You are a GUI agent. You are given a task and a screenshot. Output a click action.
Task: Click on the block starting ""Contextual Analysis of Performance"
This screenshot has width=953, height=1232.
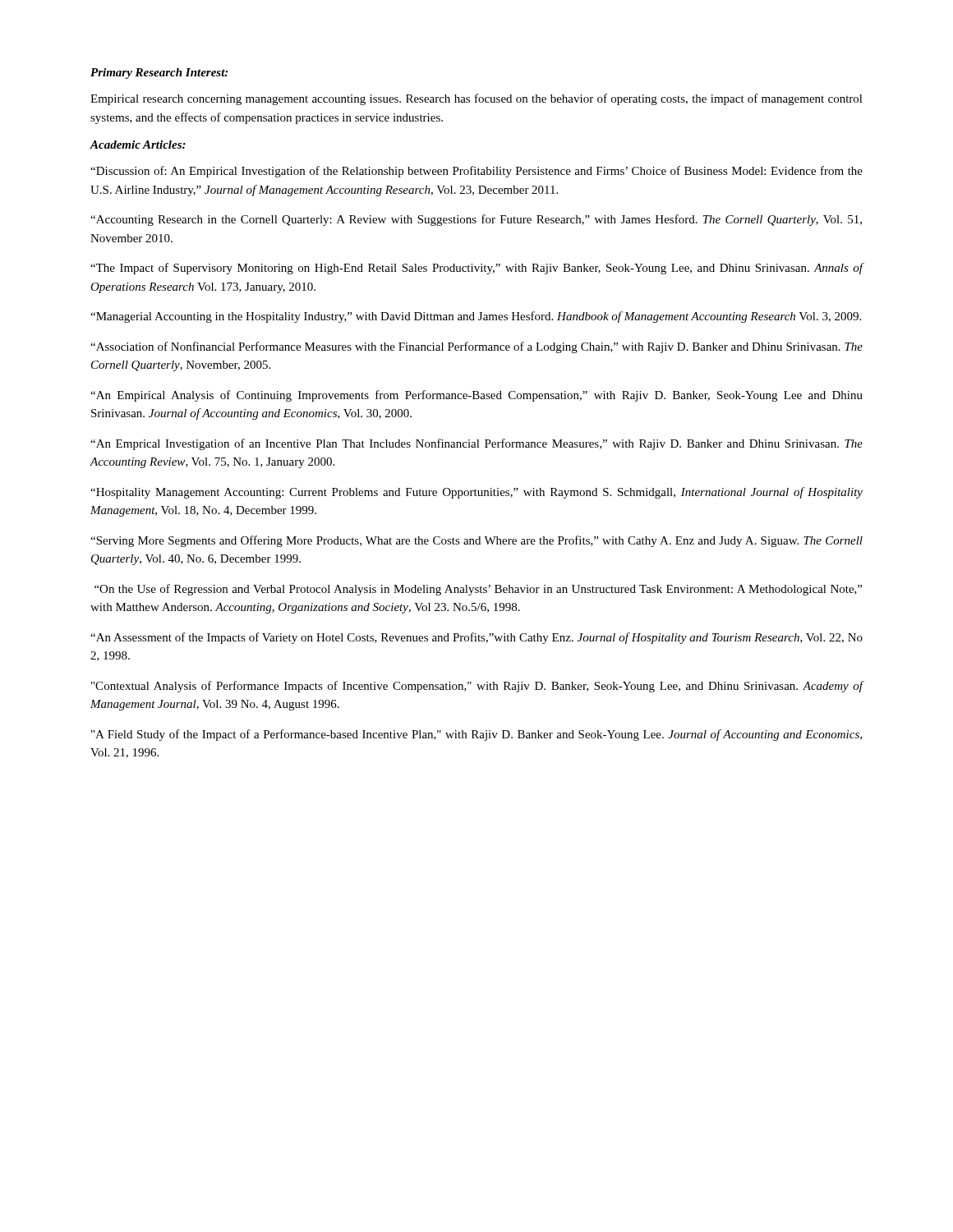coord(476,695)
